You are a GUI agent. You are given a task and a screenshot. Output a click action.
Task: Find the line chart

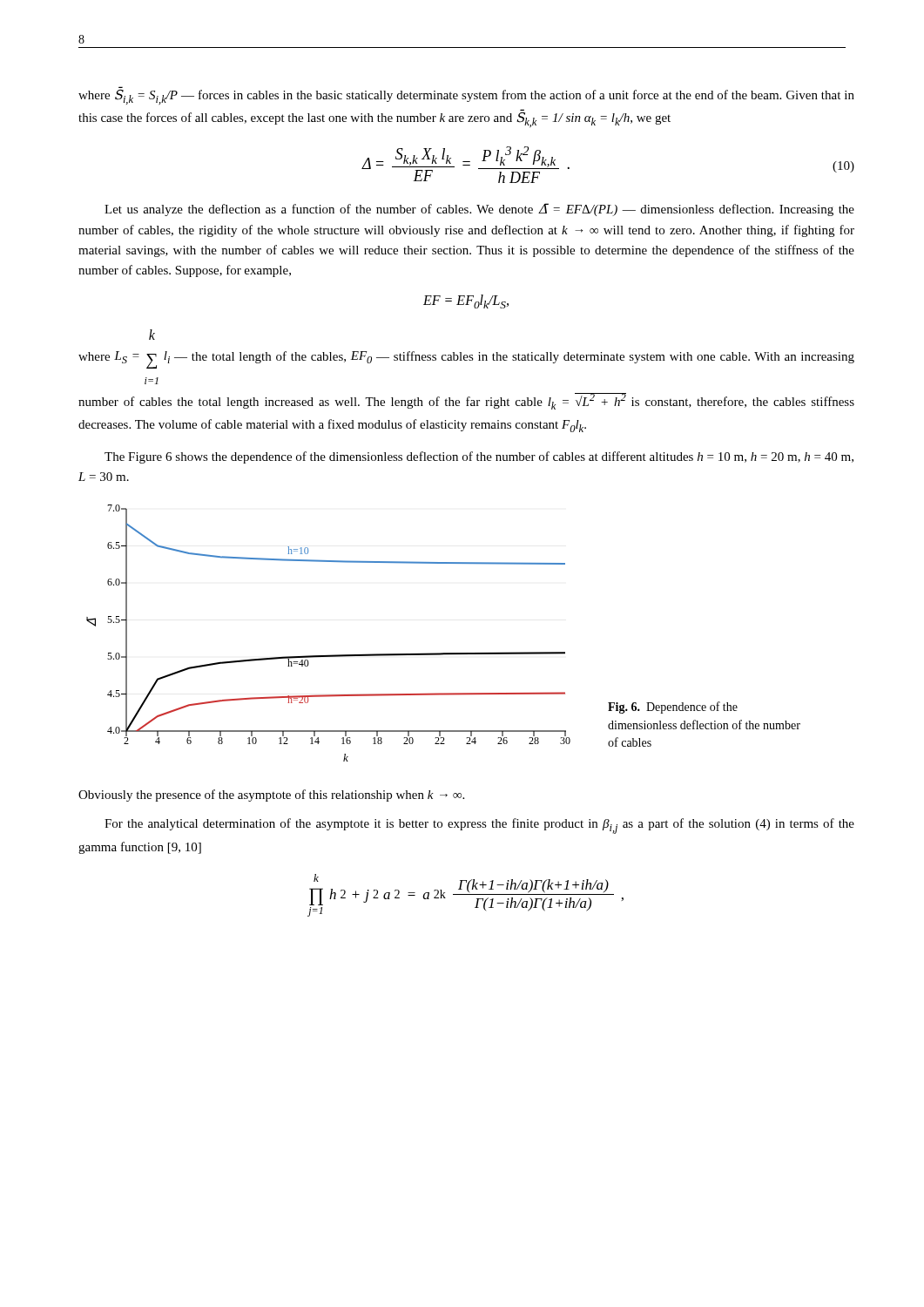tap(331, 637)
